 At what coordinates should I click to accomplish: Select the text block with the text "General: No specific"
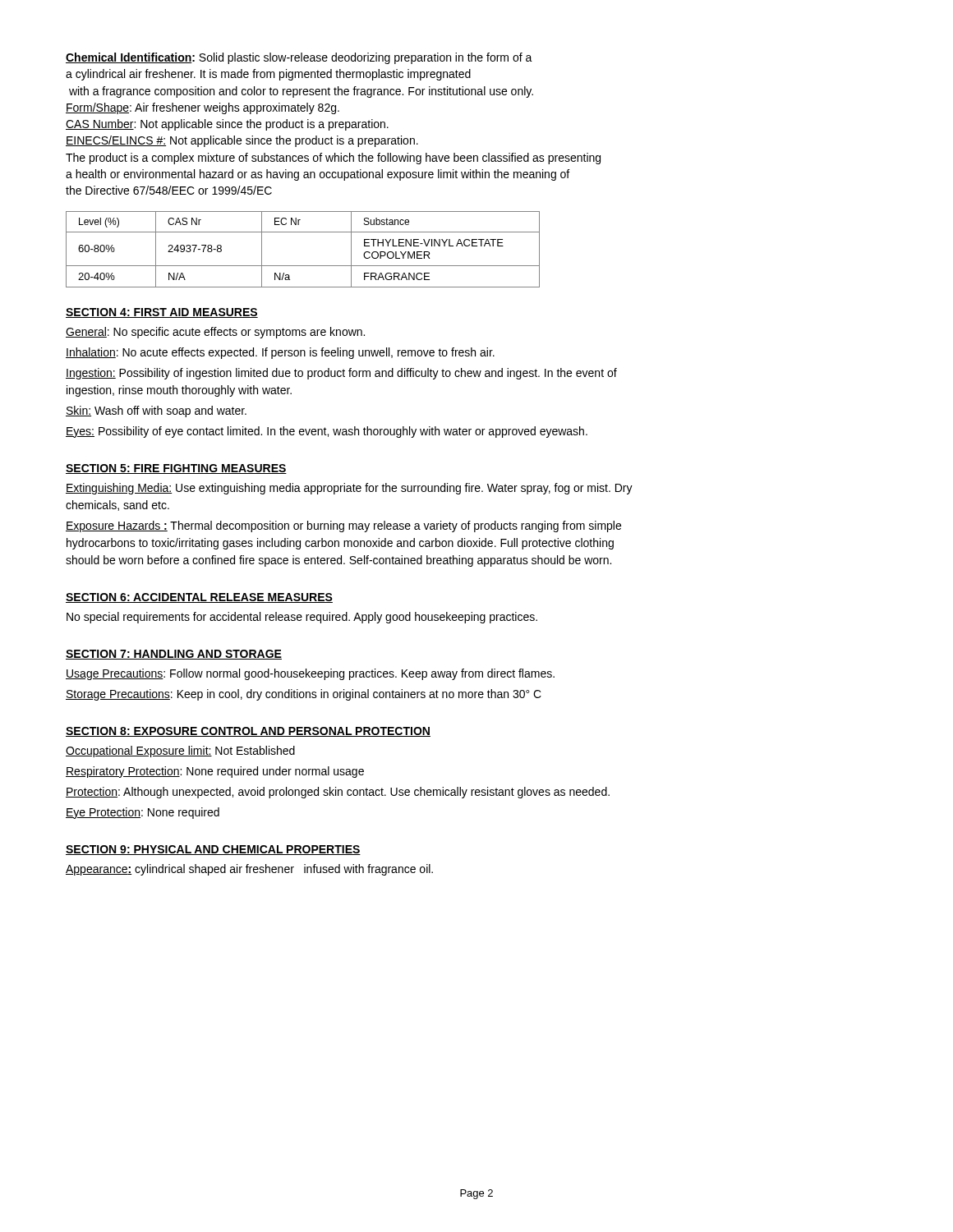tap(216, 332)
